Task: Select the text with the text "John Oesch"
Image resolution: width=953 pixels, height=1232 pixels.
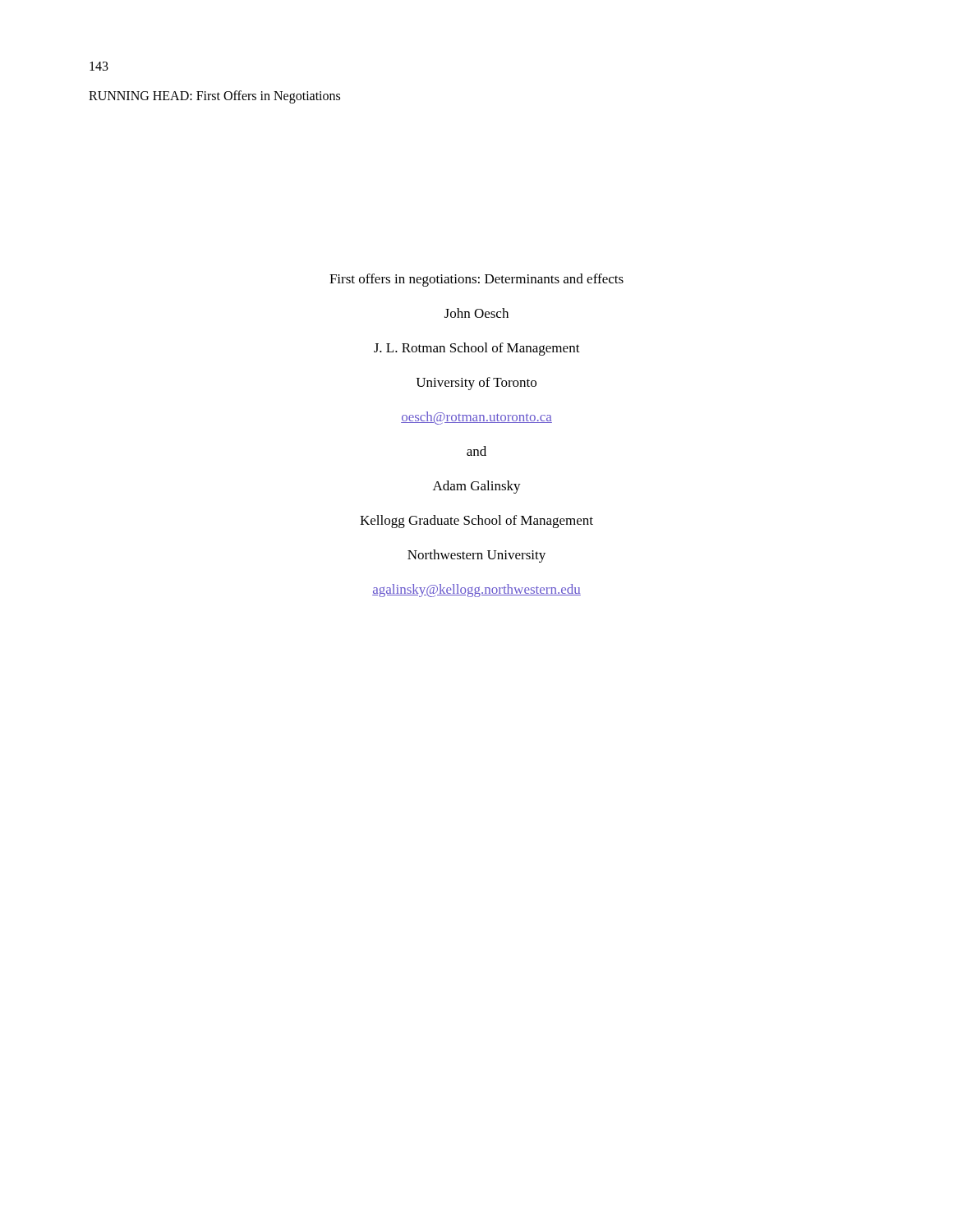Action: tap(476, 313)
